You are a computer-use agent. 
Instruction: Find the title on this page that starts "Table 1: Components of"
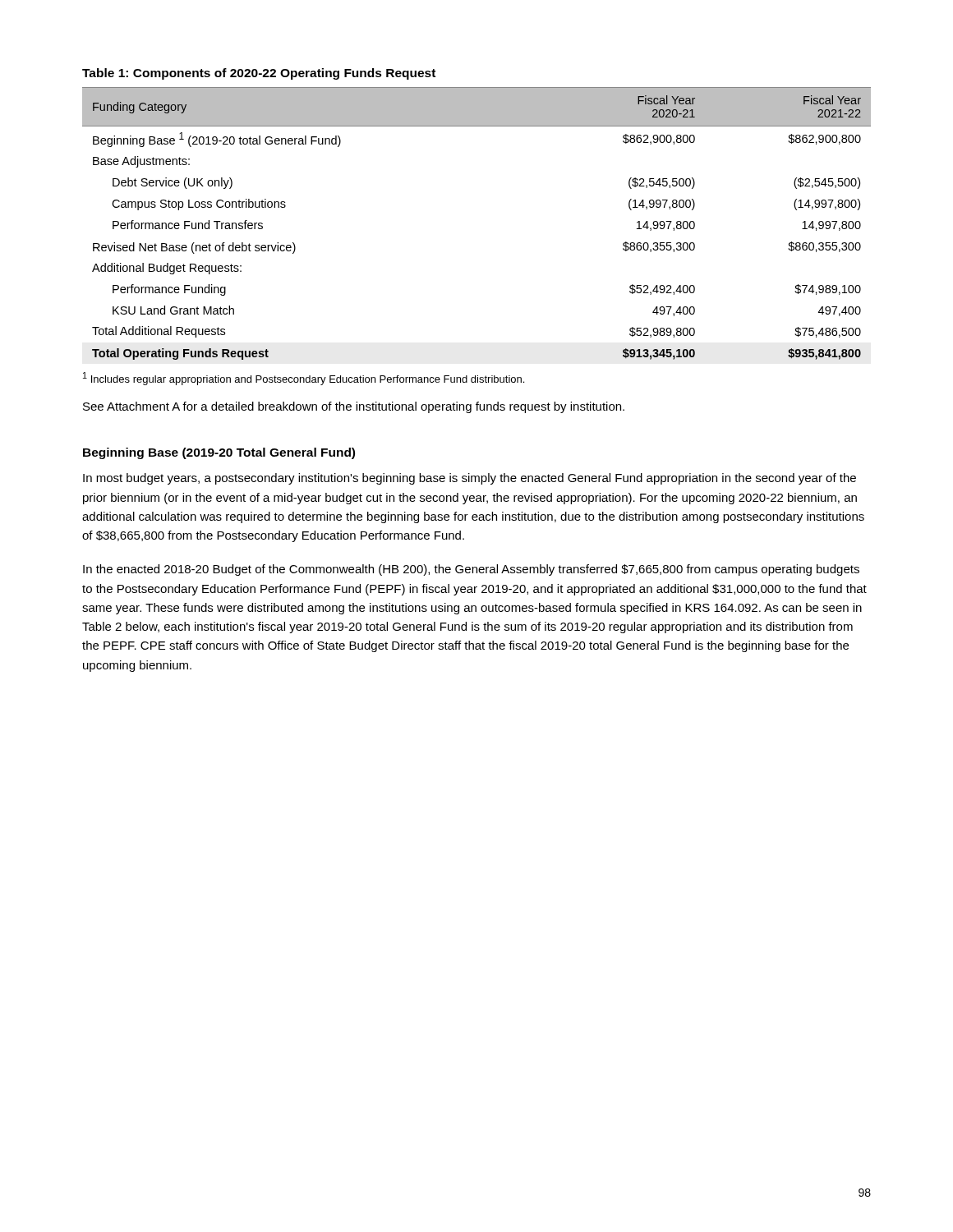tap(259, 73)
